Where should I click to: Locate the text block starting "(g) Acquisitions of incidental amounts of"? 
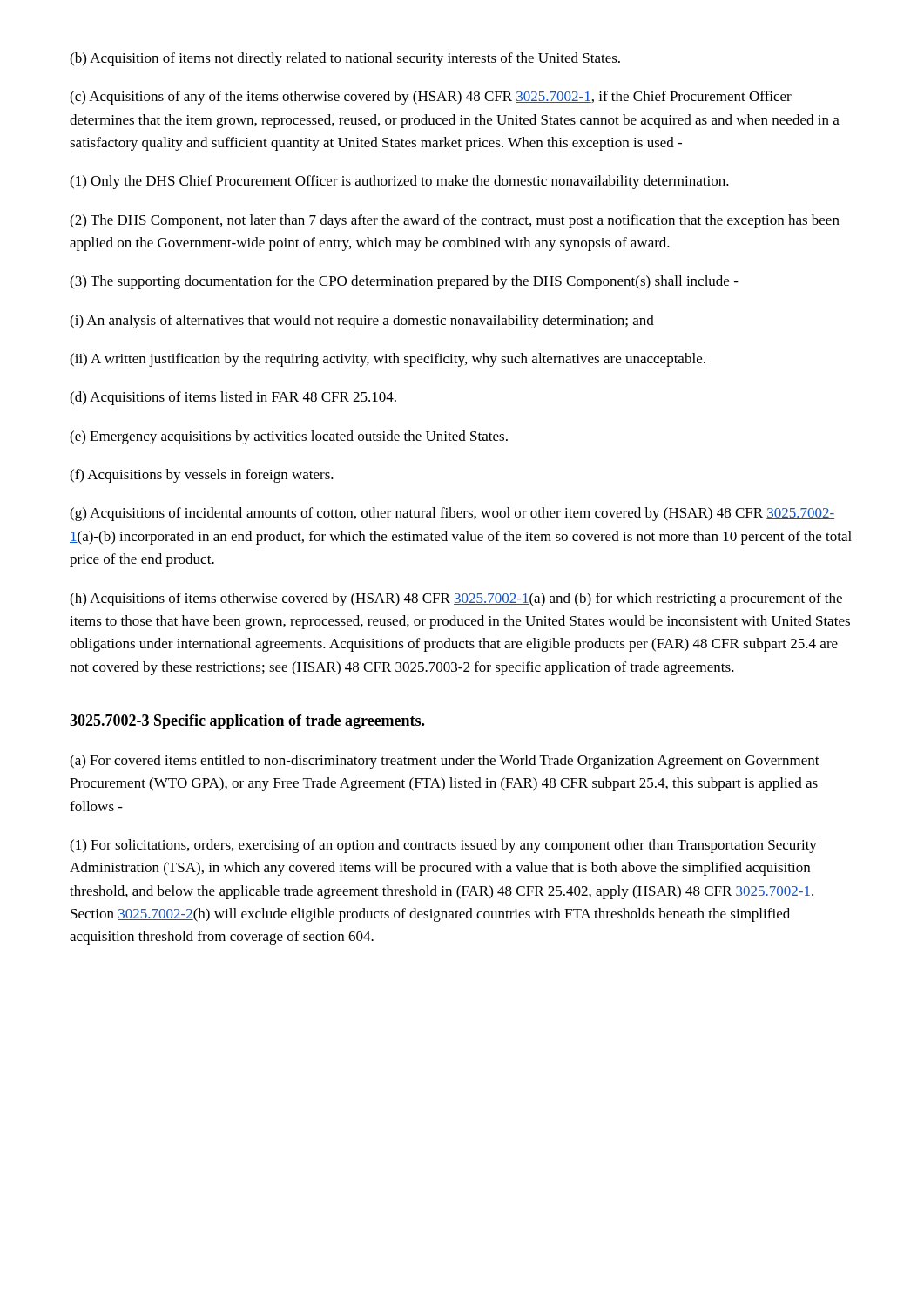click(x=461, y=536)
